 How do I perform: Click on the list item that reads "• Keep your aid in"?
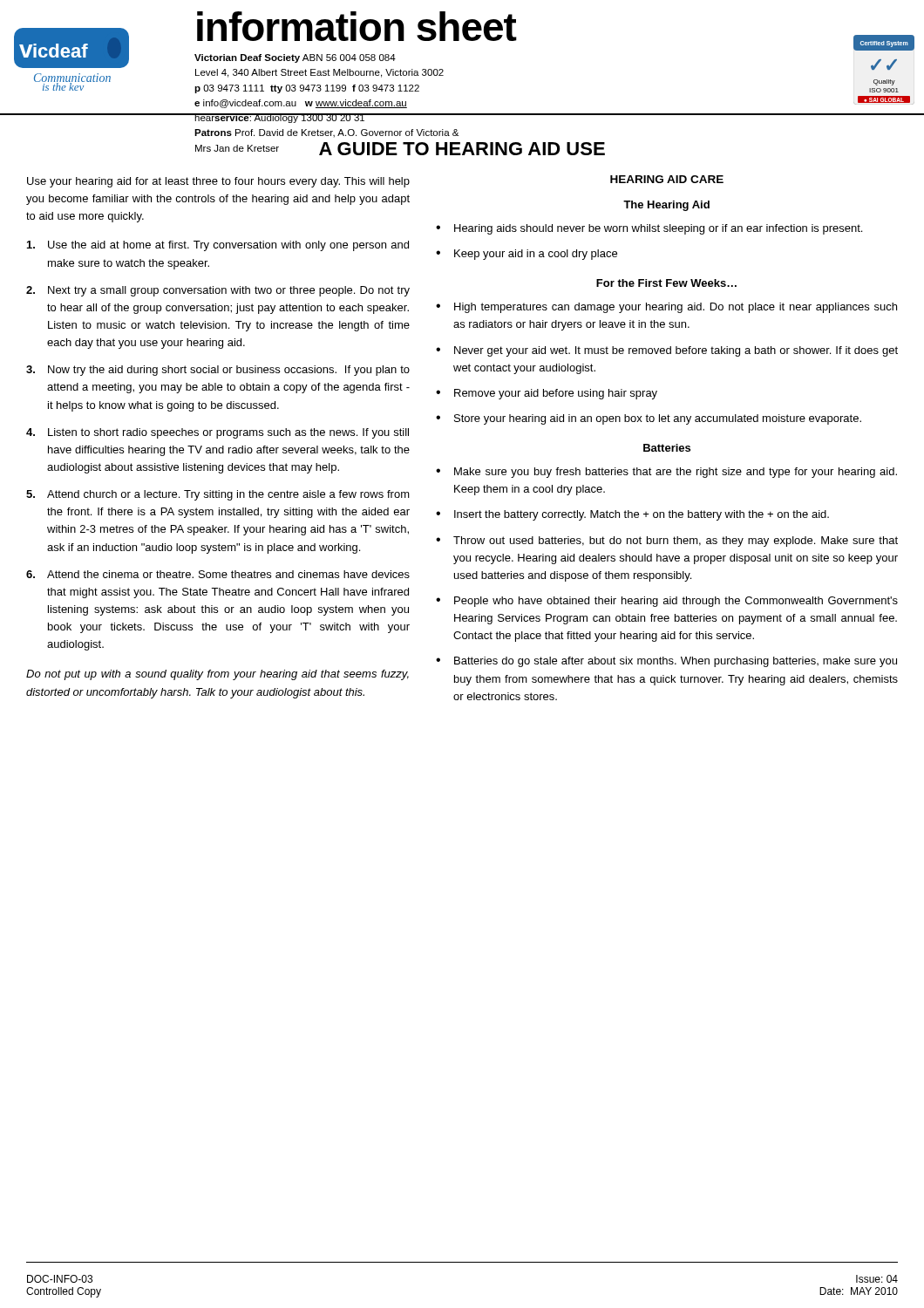point(527,254)
